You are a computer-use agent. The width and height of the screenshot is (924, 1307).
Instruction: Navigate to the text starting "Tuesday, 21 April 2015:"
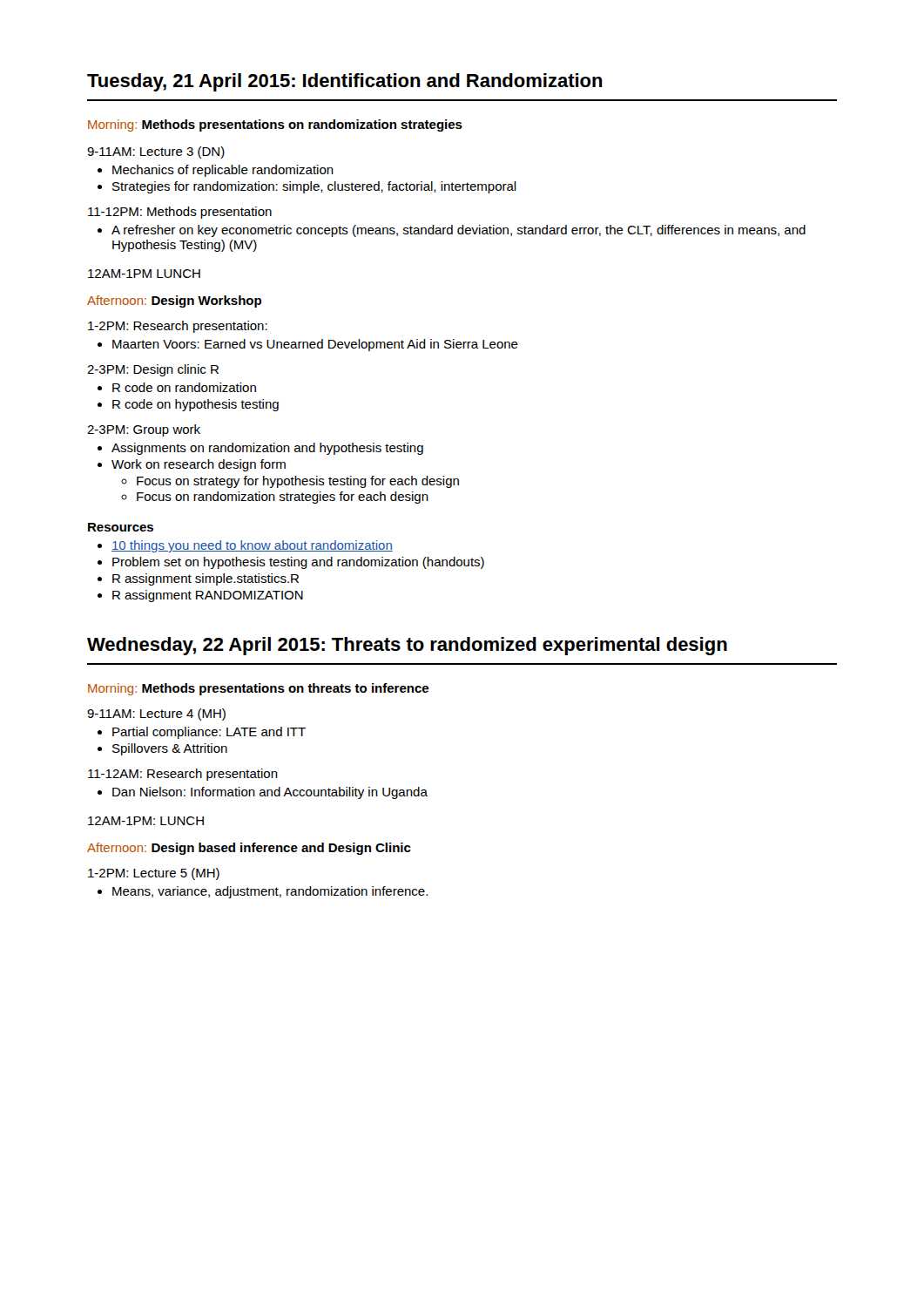[462, 85]
